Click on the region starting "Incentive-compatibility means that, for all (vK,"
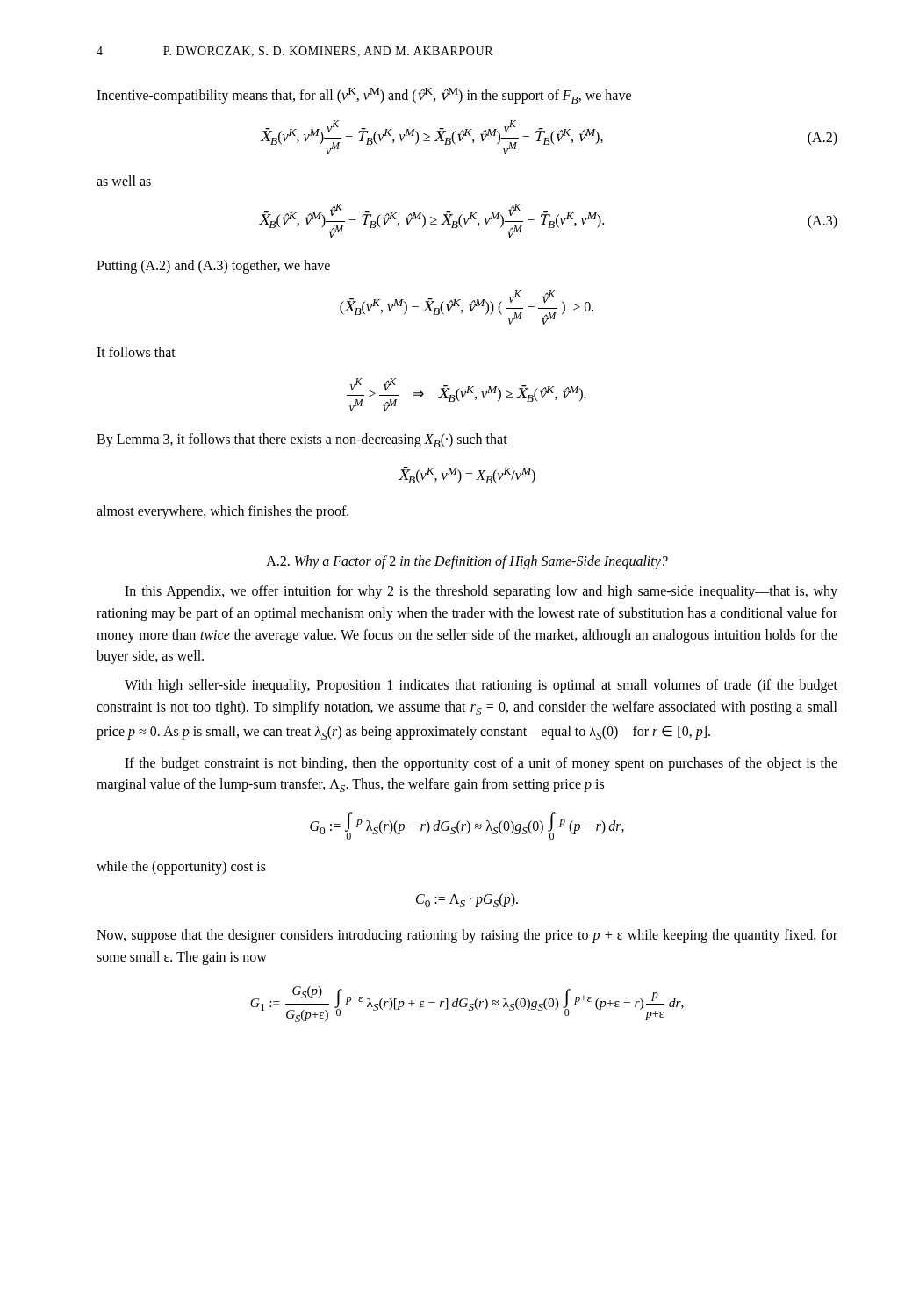912x1316 pixels. coord(364,95)
